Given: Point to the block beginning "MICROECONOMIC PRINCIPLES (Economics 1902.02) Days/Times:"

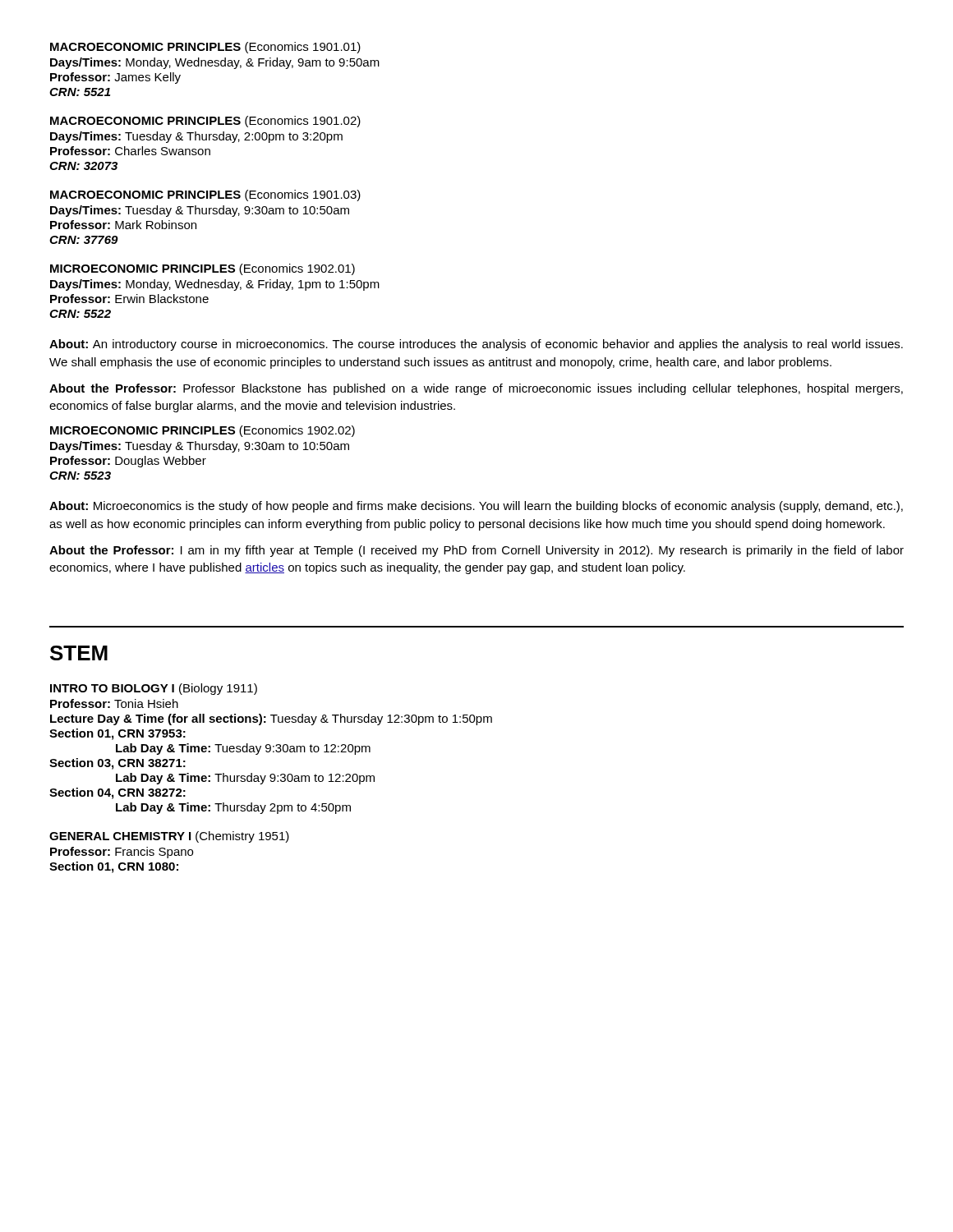Looking at the screenshot, I should click(x=203, y=431).
